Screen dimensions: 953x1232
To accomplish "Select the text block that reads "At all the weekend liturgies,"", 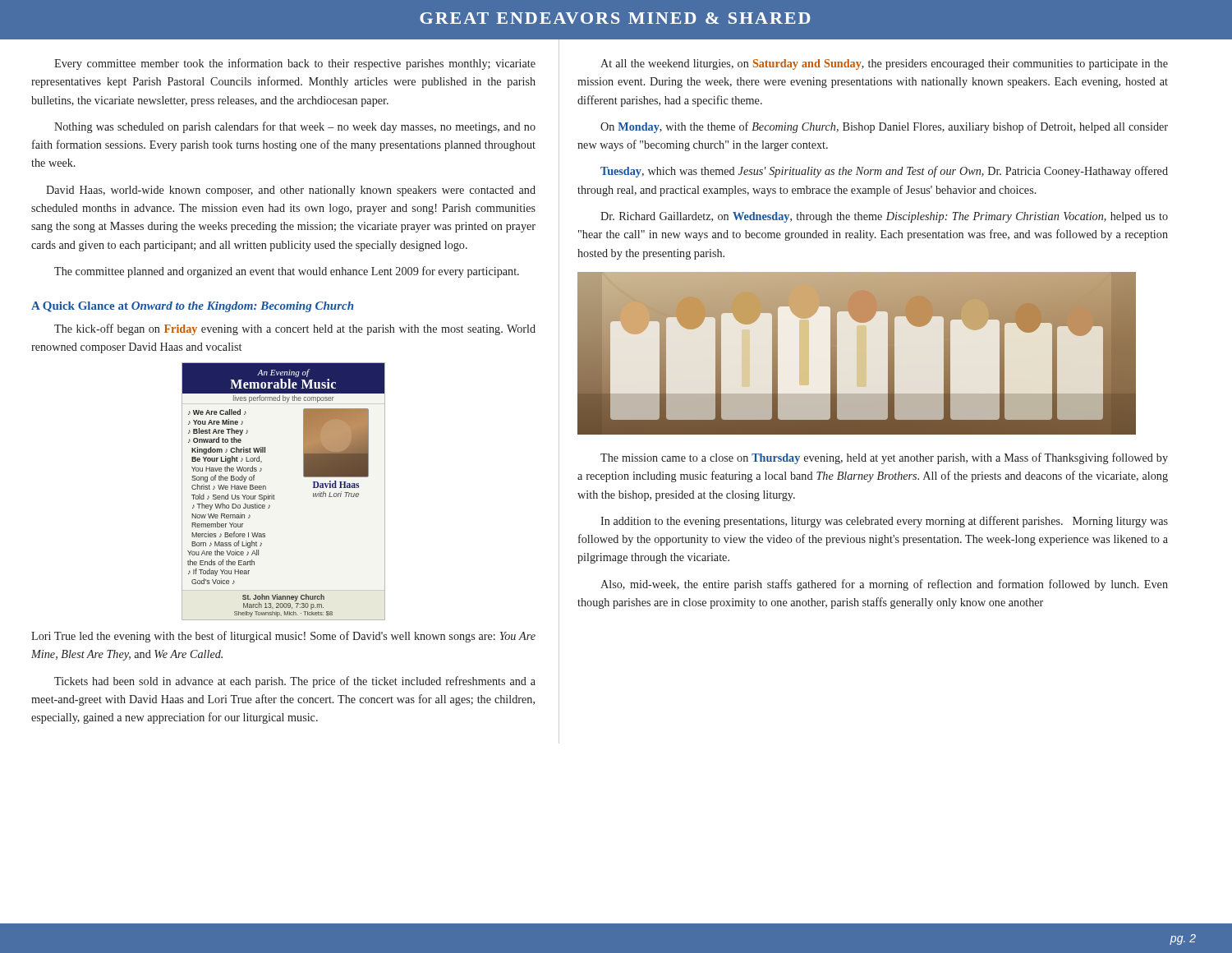I will (x=873, y=82).
